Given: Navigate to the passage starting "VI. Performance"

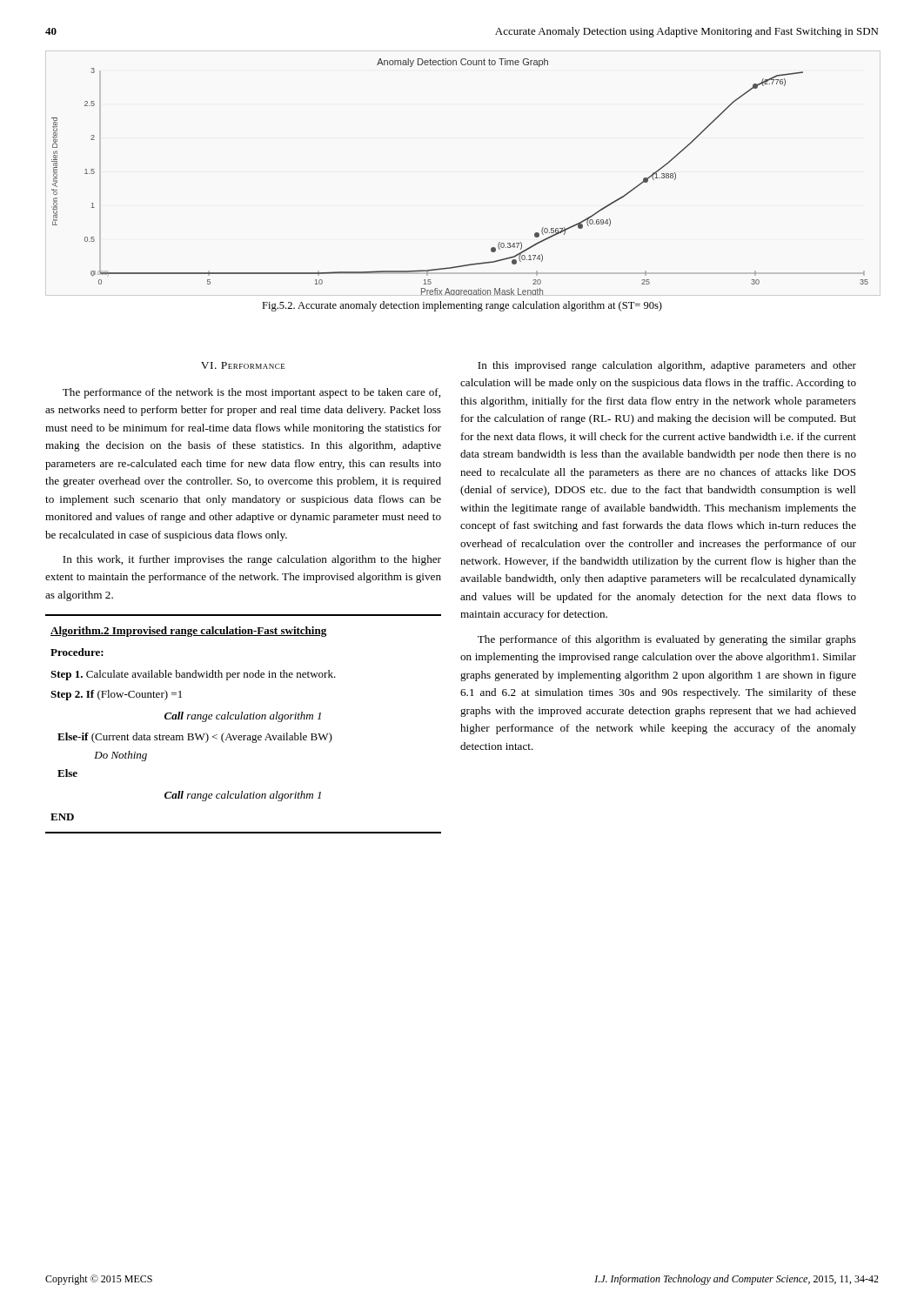Looking at the screenshot, I should 243,365.
